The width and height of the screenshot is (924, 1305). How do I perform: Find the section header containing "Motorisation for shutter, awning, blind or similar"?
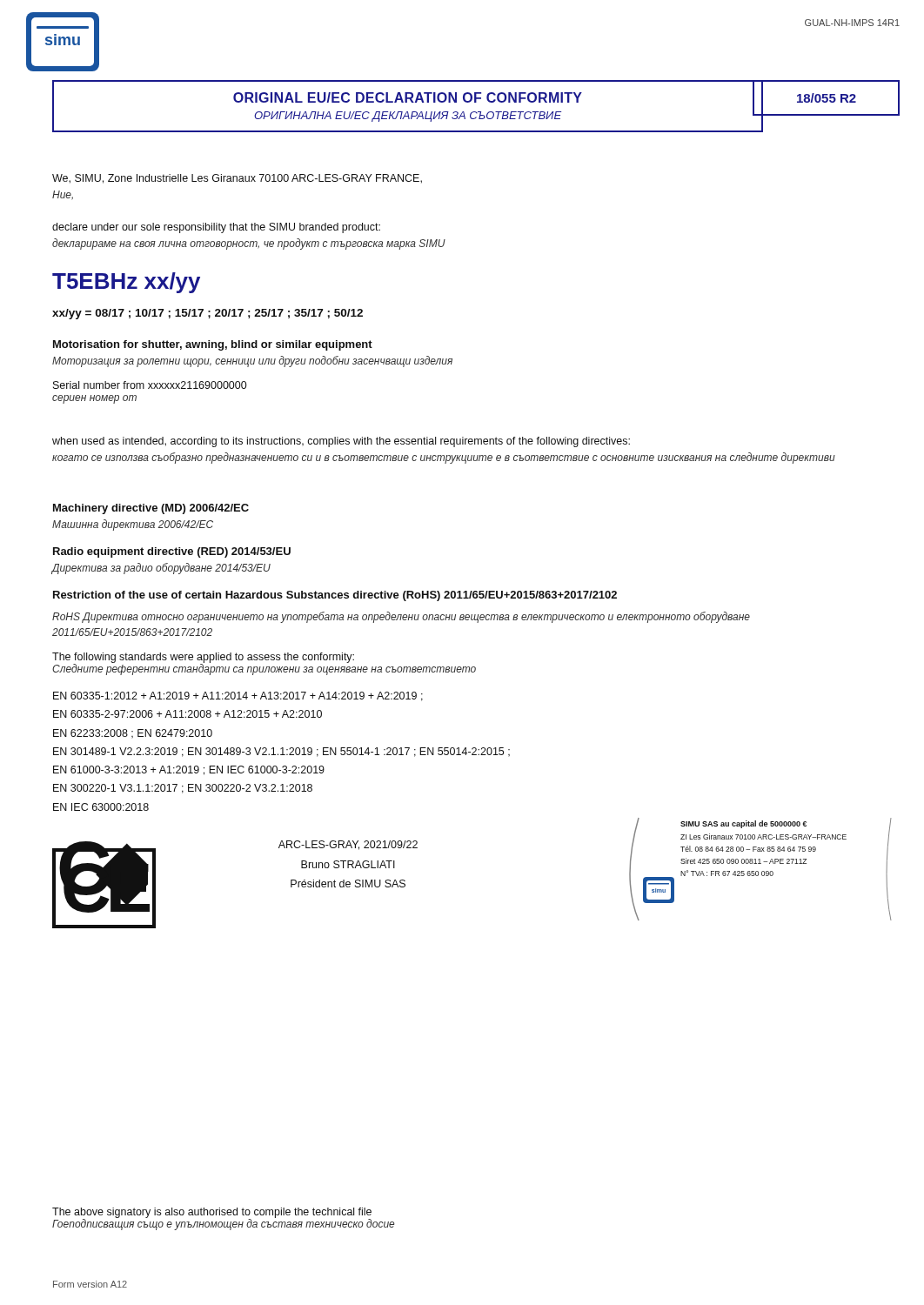(x=213, y=345)
